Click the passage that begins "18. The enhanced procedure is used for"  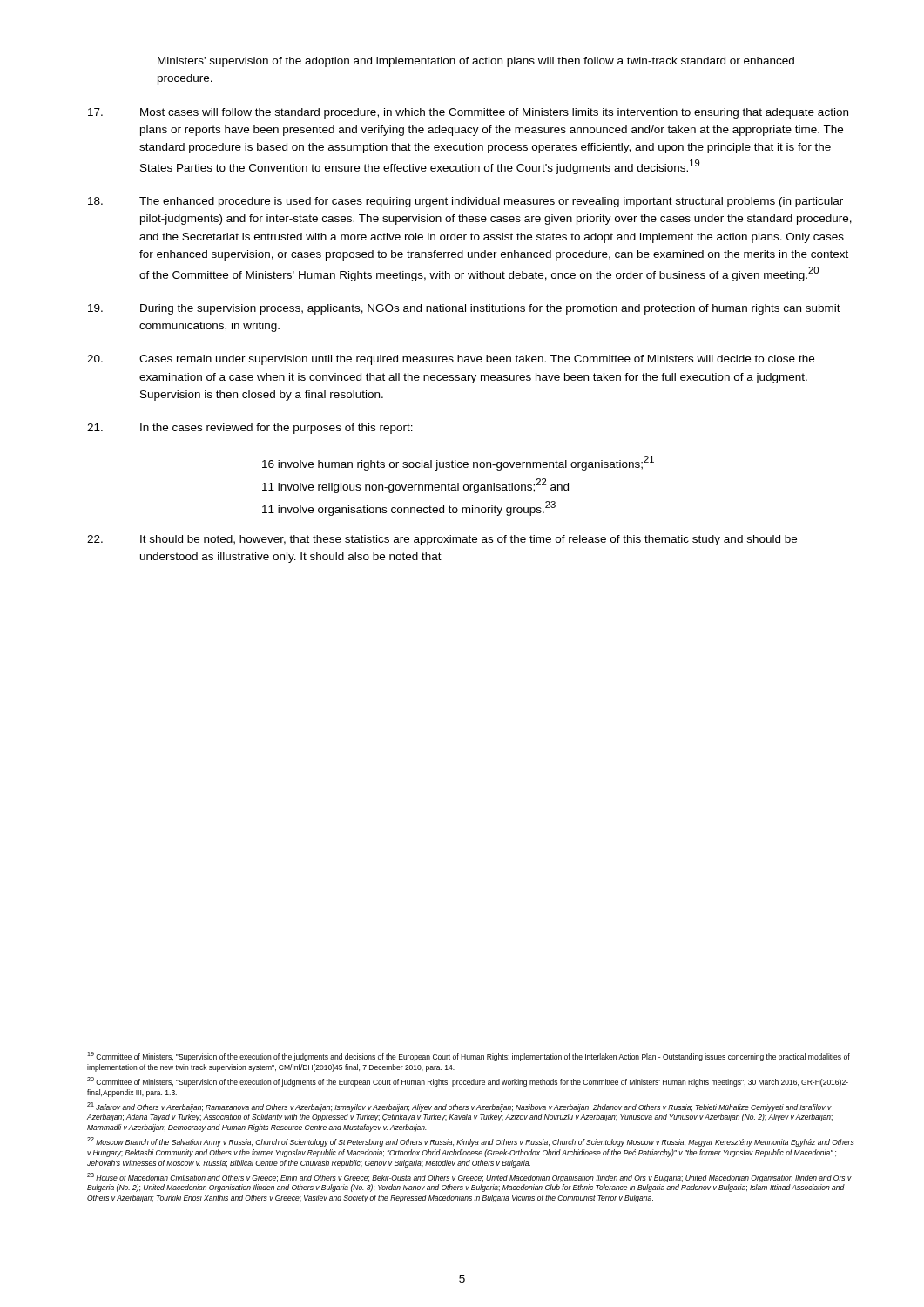(471, 238)
